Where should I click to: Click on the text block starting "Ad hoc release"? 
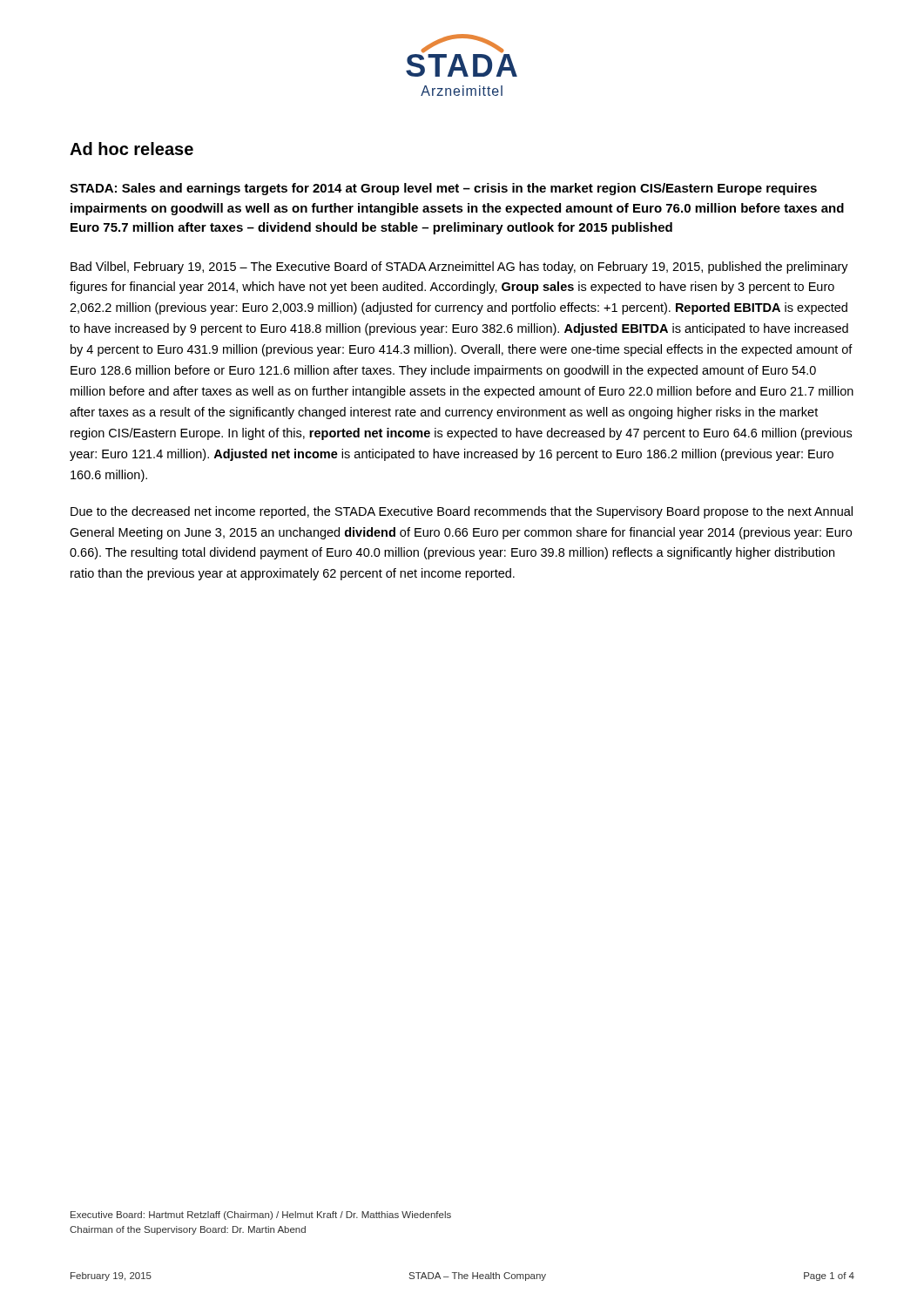coord(132,149)
